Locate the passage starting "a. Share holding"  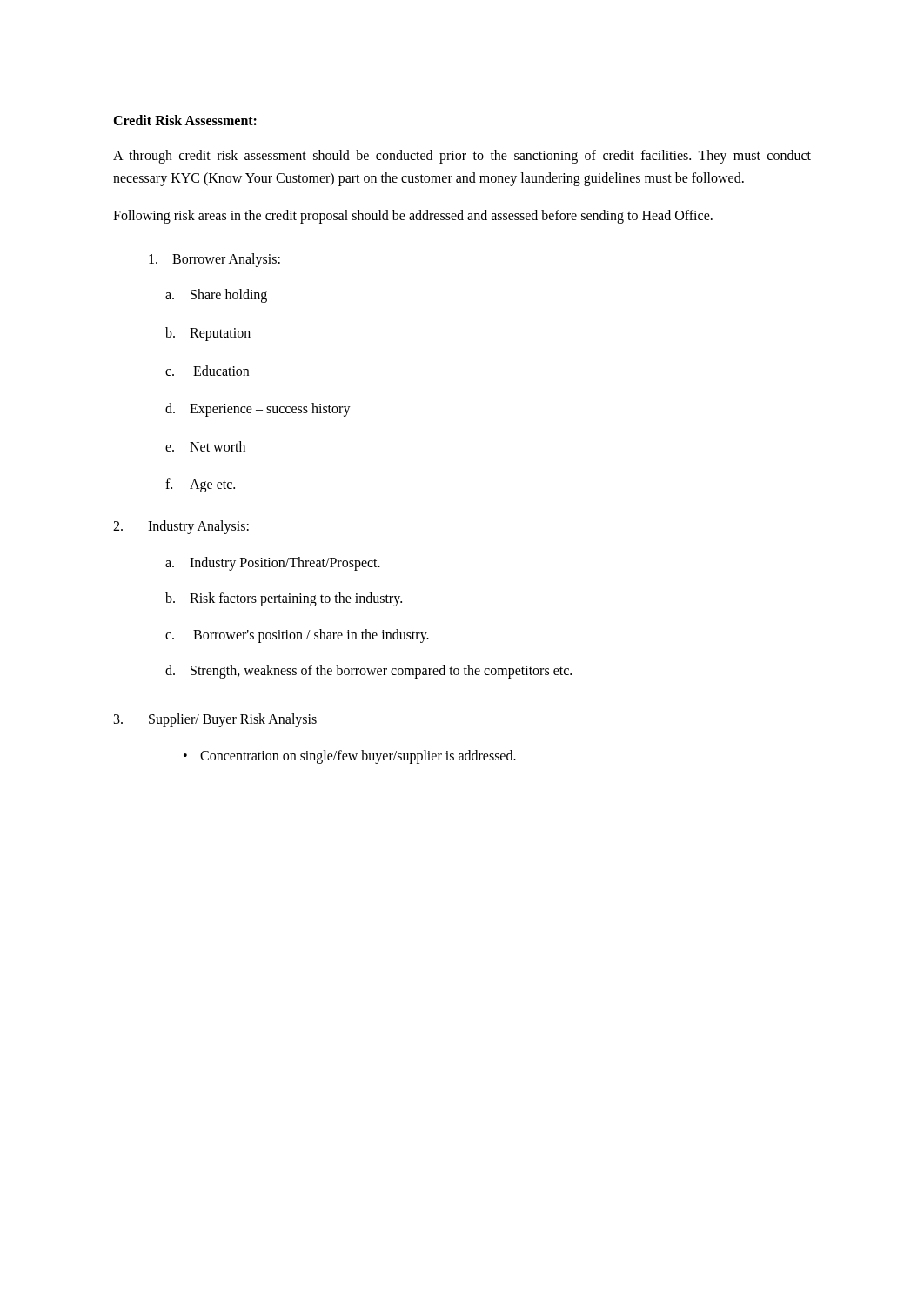[216, 295]
